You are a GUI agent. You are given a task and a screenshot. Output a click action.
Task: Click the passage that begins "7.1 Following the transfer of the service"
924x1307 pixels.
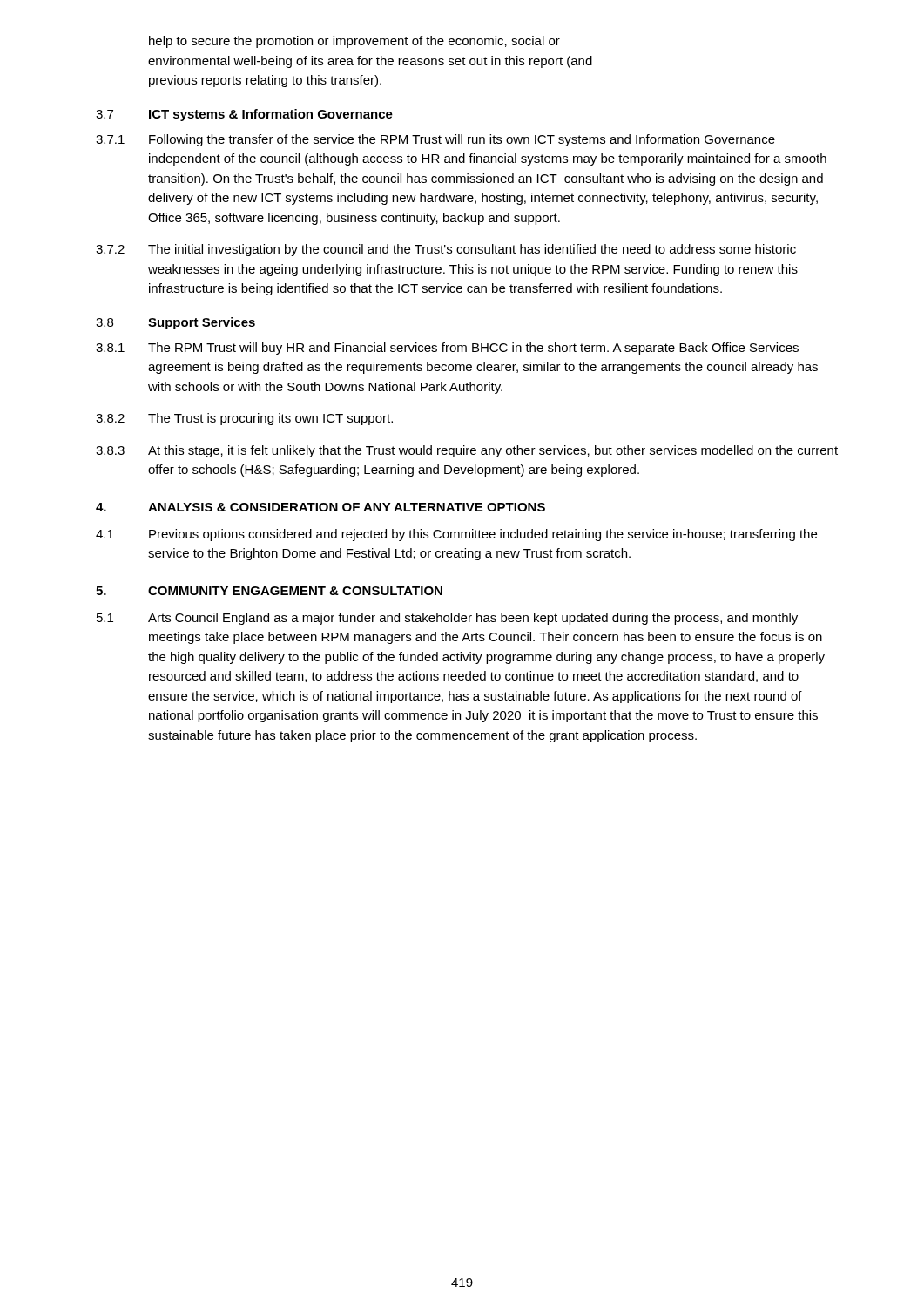click(x=469, y=178)
